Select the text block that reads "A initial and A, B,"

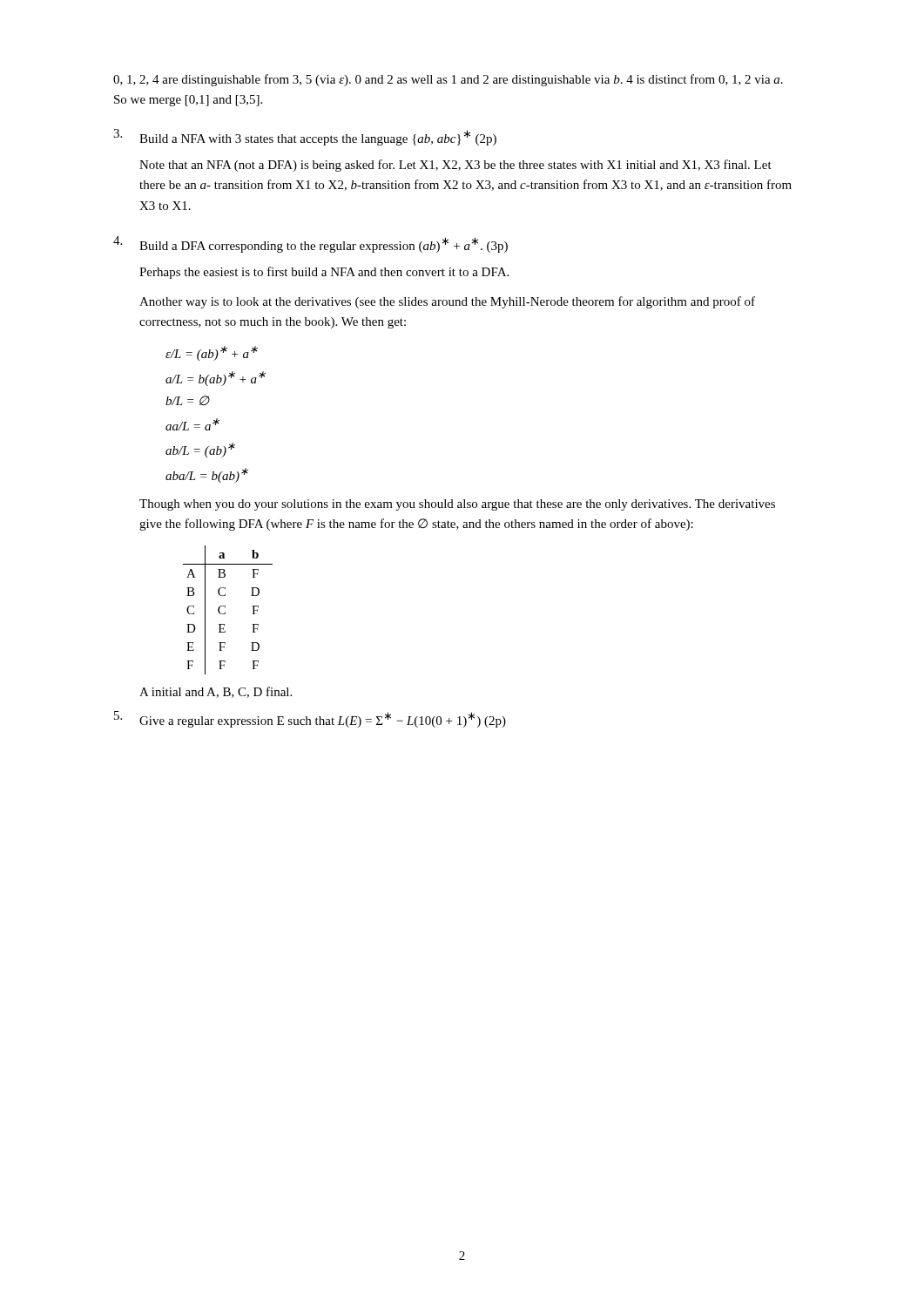[216, 691]
